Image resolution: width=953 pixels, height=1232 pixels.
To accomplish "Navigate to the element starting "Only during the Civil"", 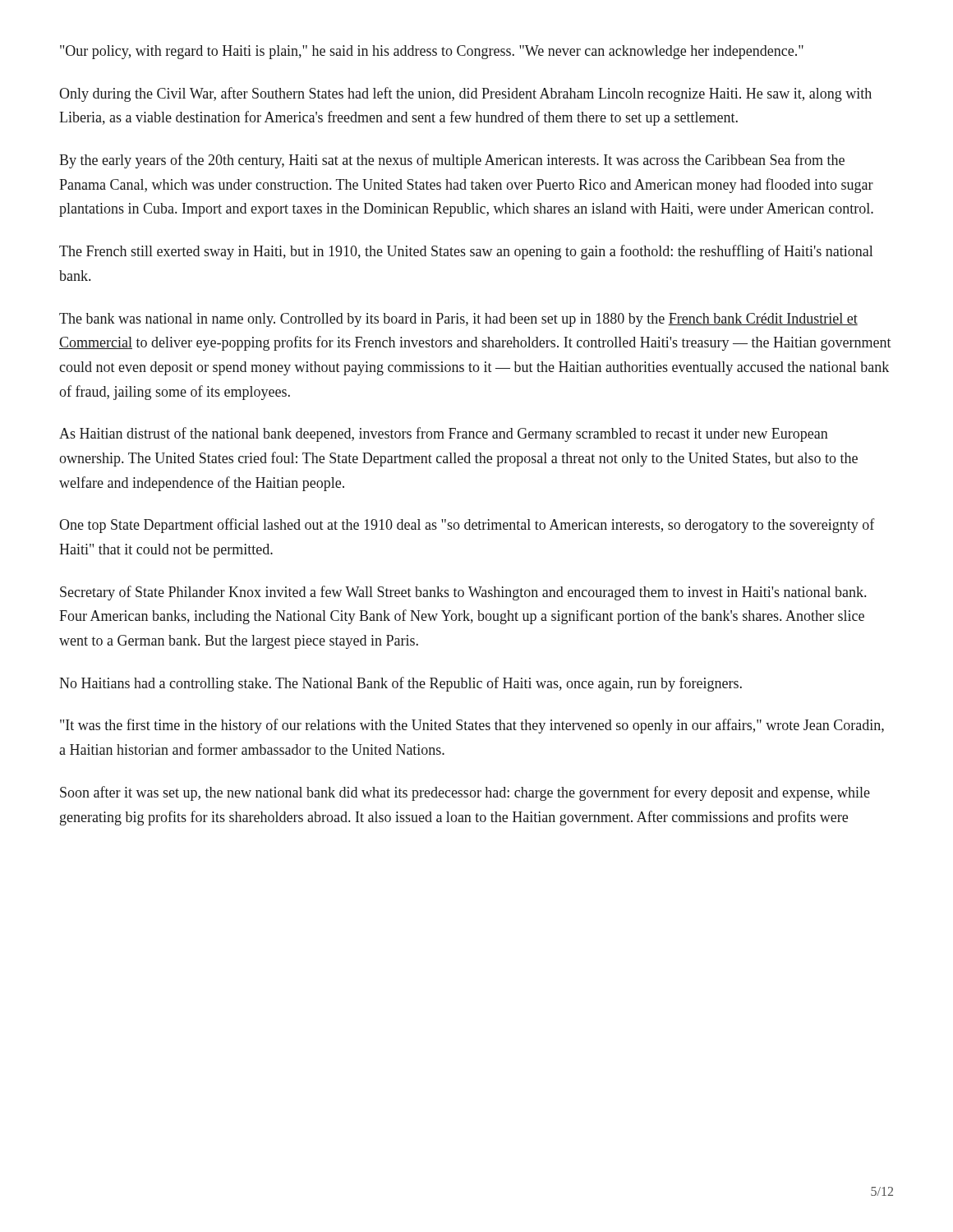I will (x=466, y=106).
